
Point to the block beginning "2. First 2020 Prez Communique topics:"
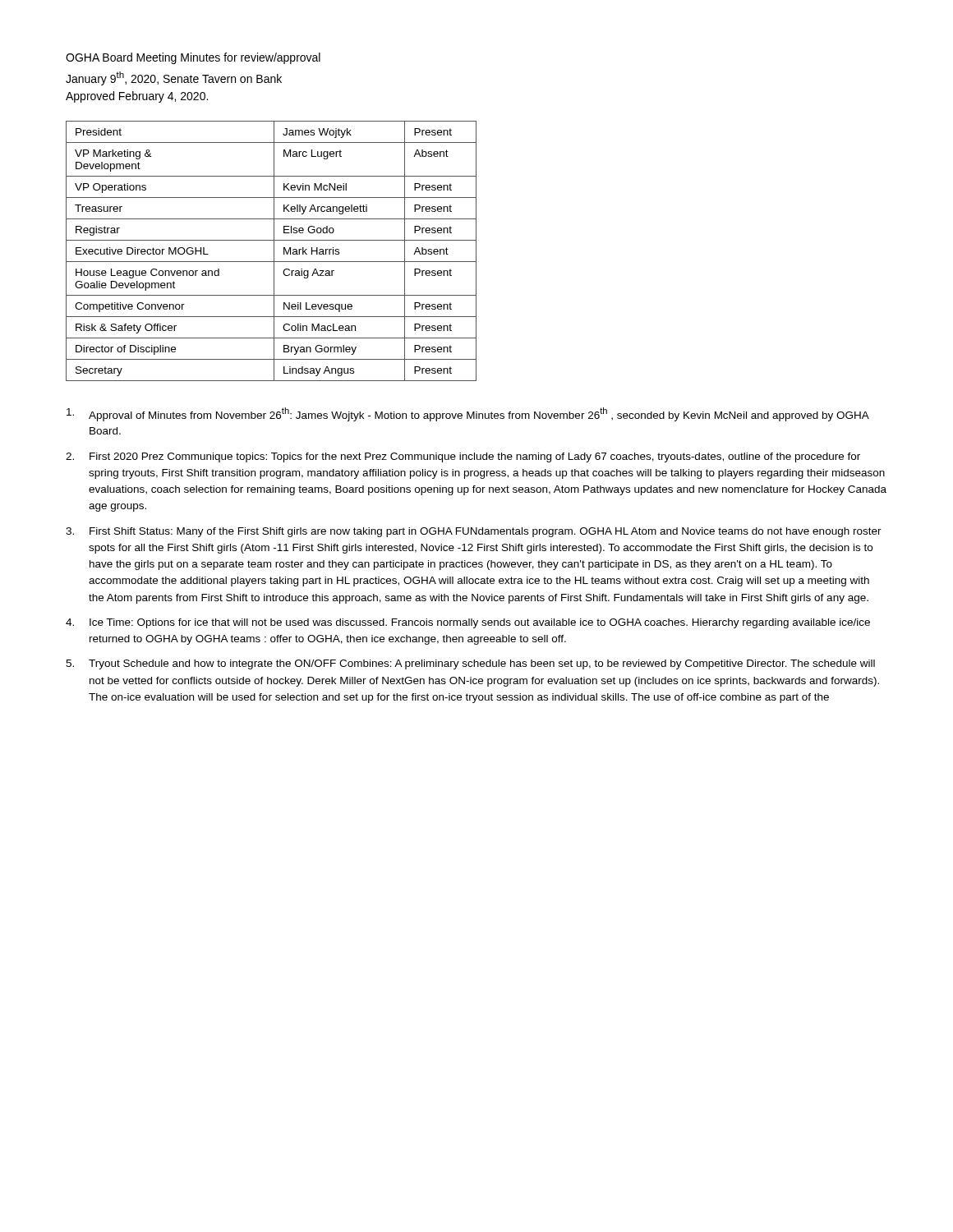coord(476,481)
